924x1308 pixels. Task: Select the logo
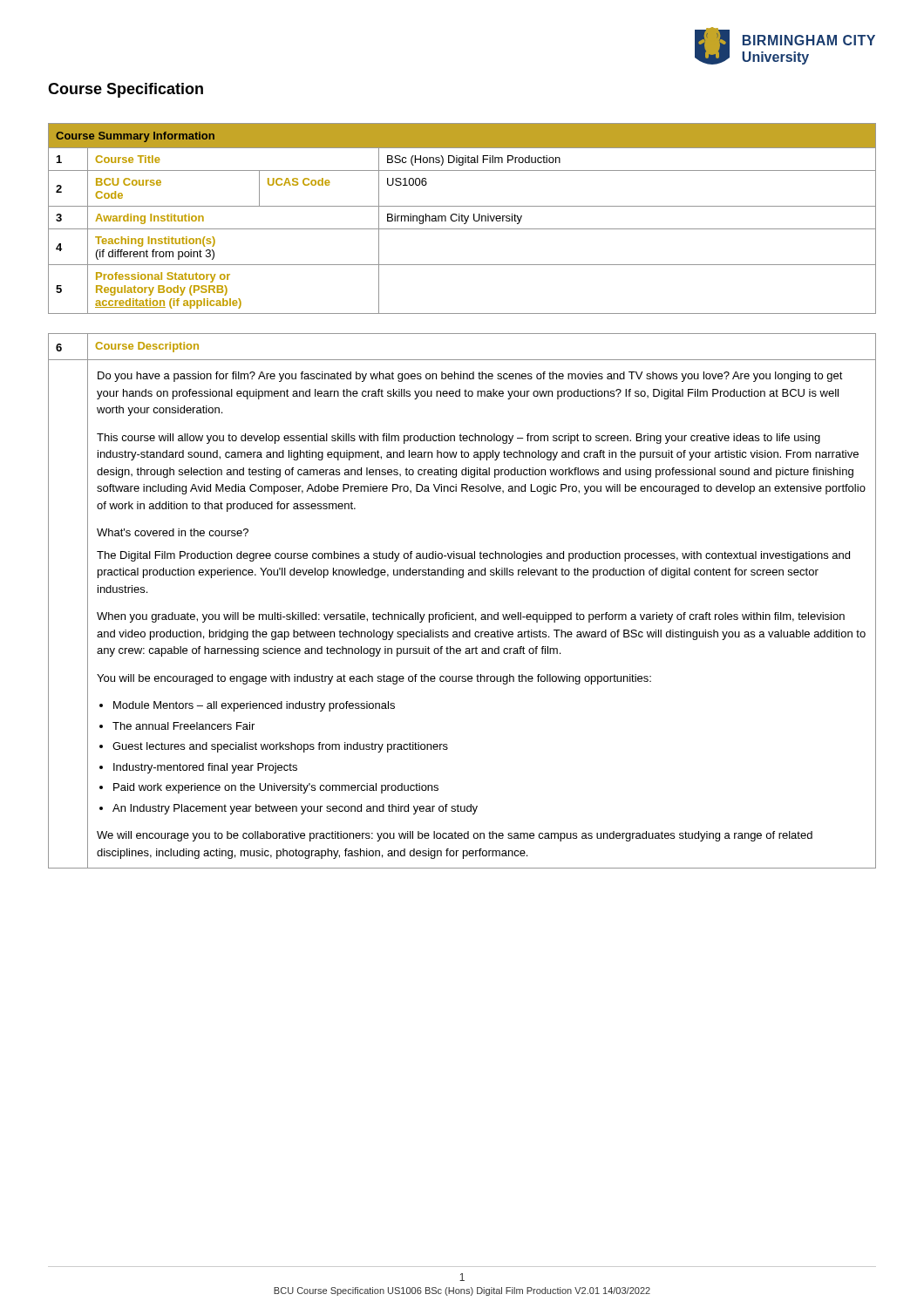[462, 49]
